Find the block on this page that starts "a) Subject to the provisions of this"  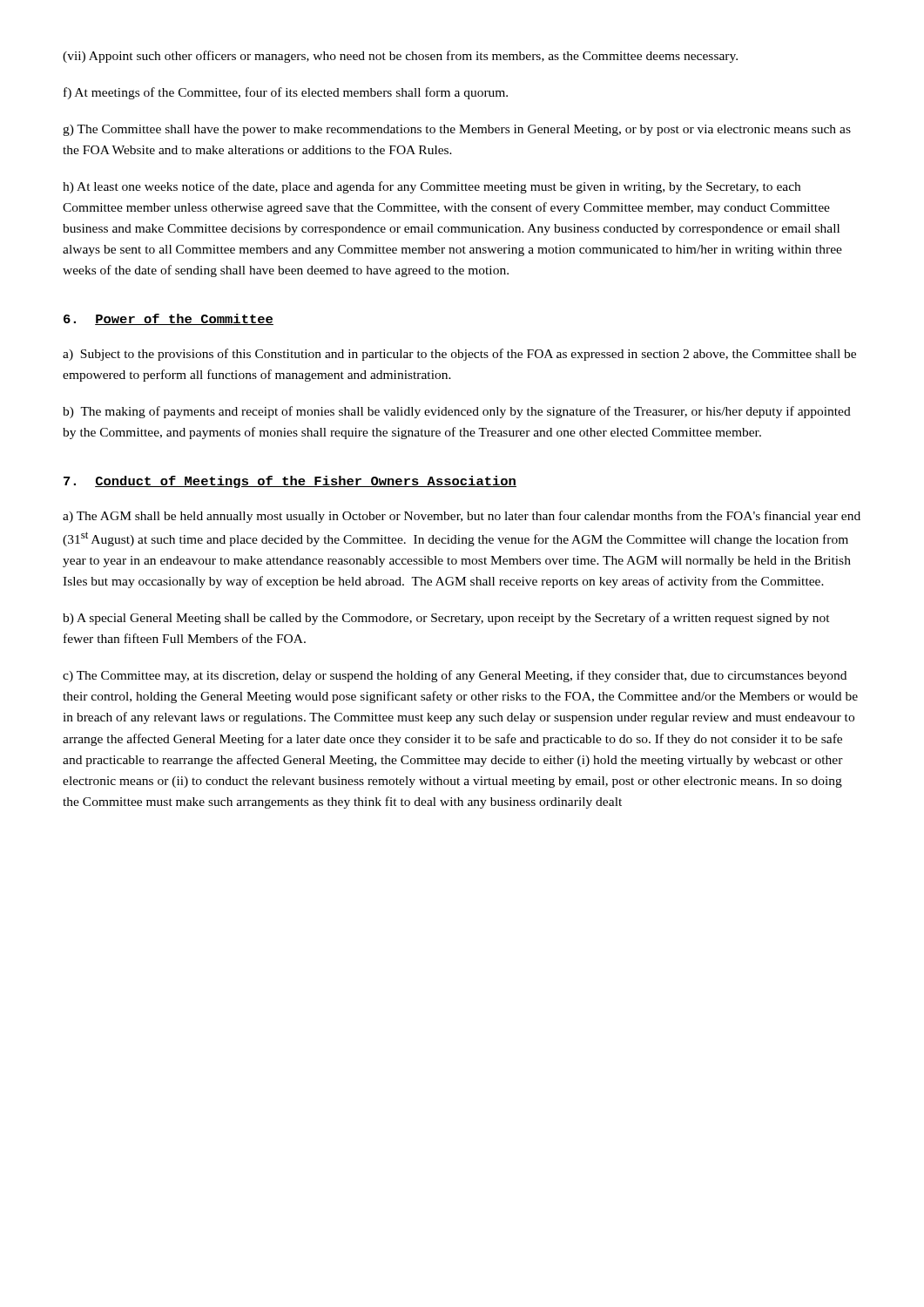[x=460, y=364]
